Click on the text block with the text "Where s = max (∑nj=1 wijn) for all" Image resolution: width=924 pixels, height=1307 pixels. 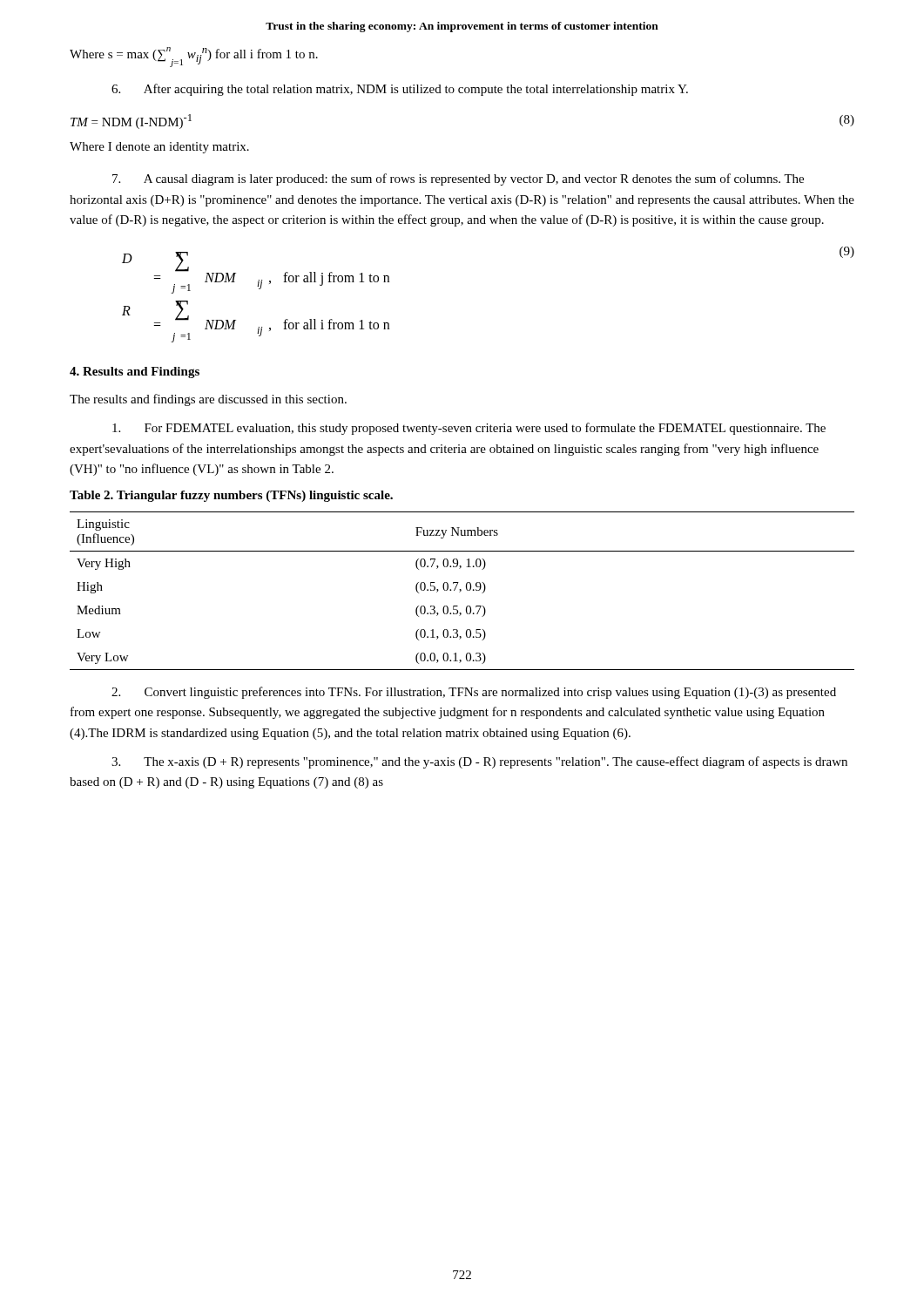(194, 55)
